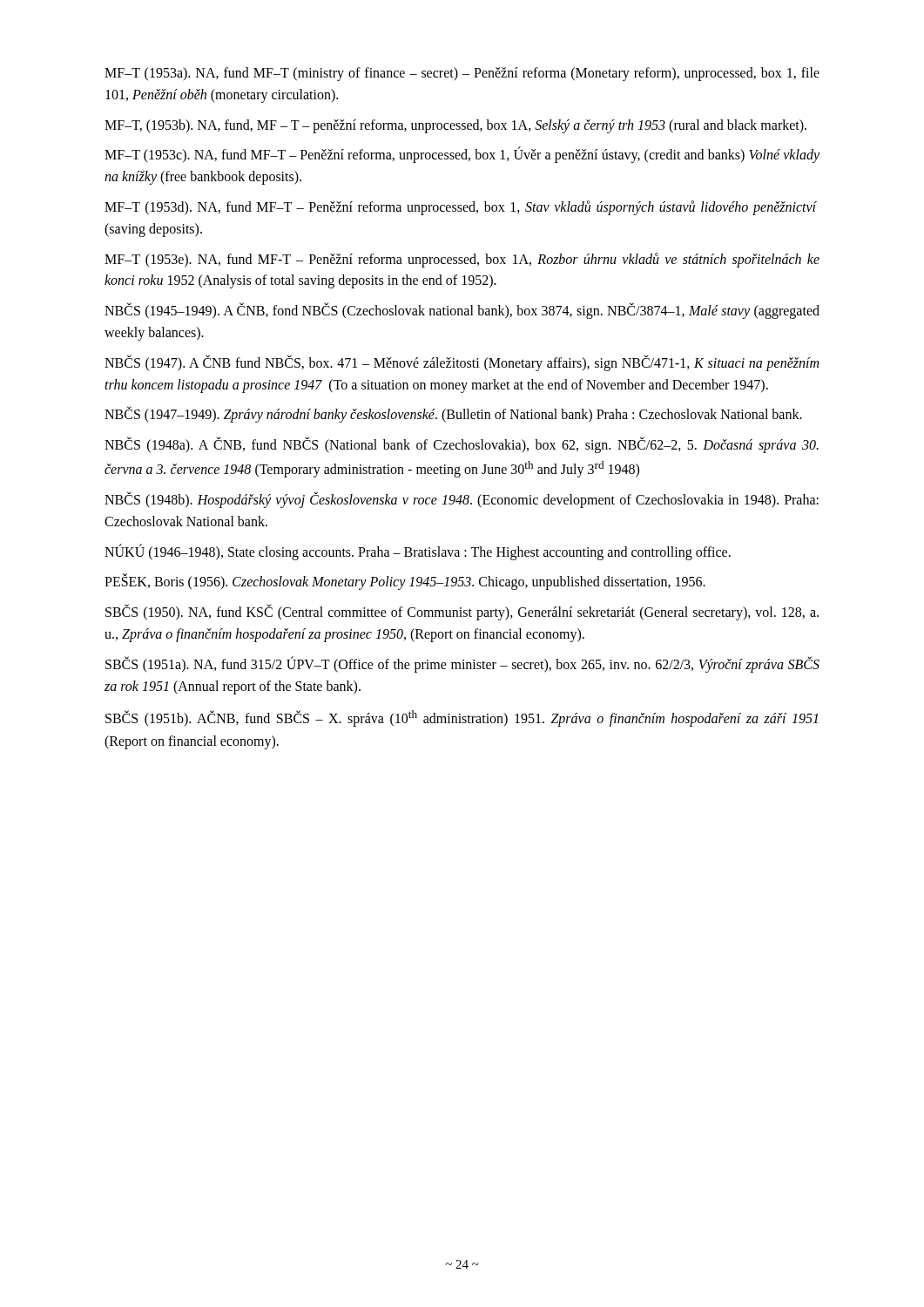Image resolution: width=924 pixels, height=1307 pixels.
Task: Click the passage that begins "MF–T (1953d). NA, fund MF–T – Peněžní reforma"
Action: point(462,218)
